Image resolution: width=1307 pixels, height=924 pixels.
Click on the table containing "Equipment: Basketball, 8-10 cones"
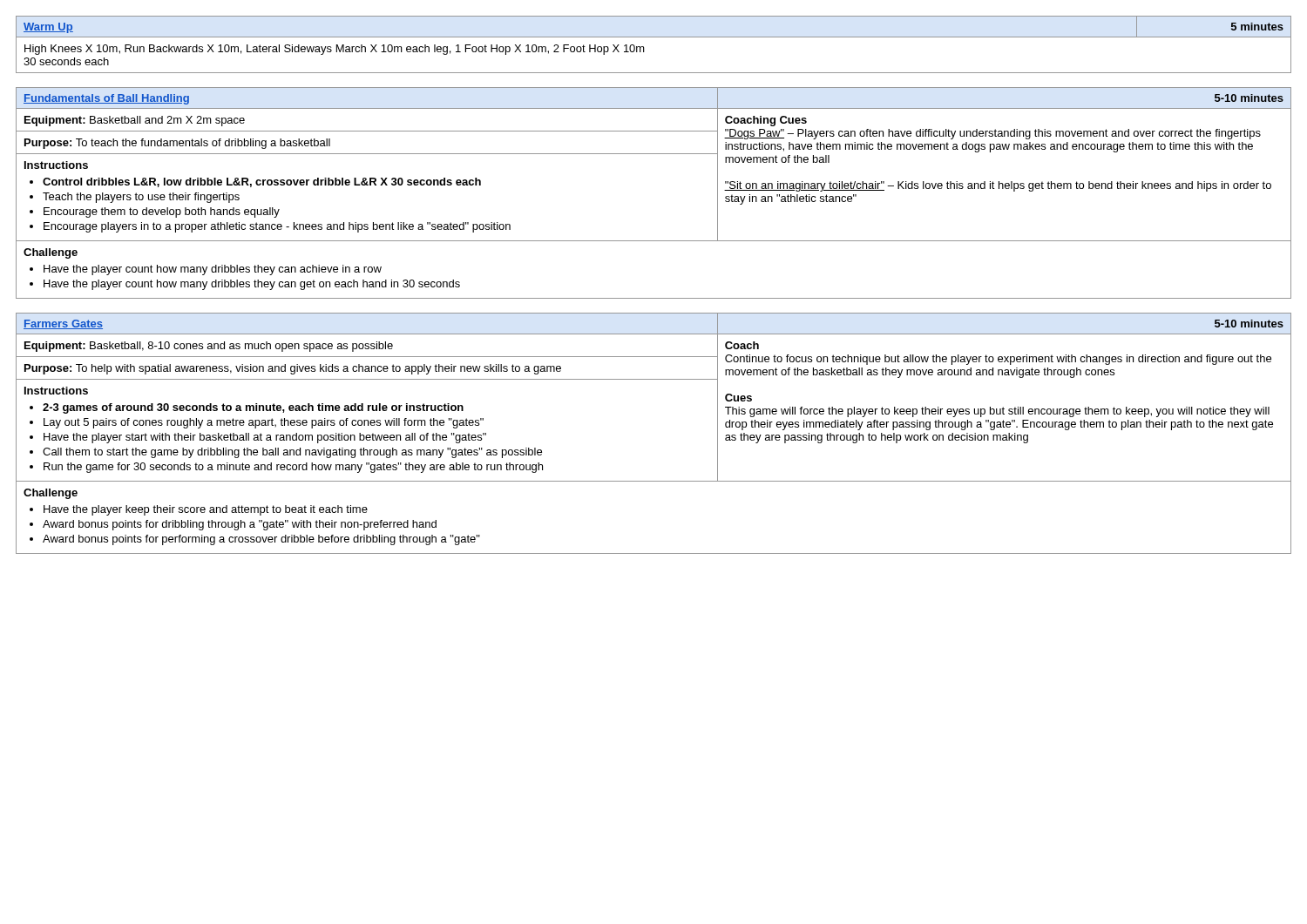(654, 433)
